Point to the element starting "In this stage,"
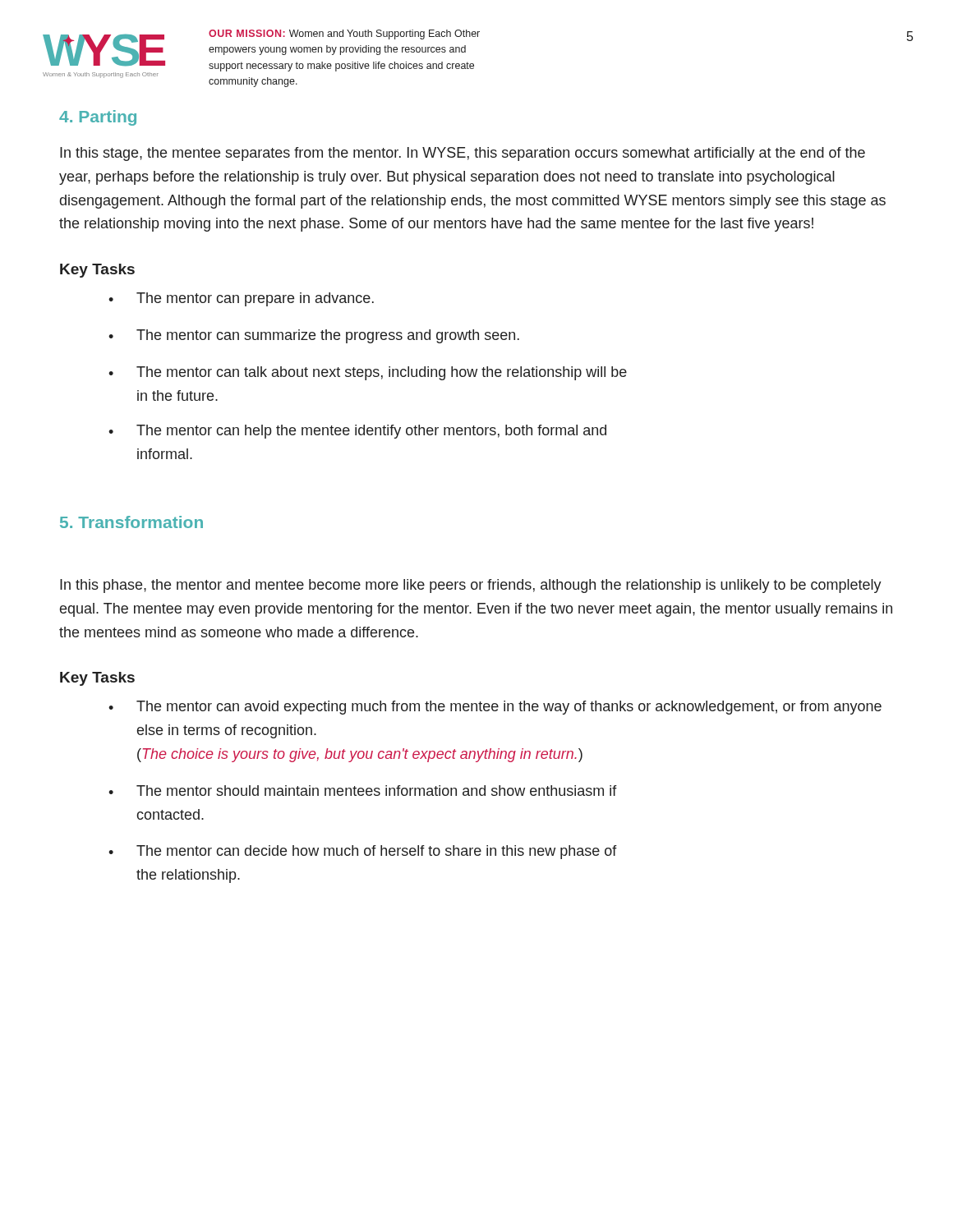 click(x=473, y=188)
